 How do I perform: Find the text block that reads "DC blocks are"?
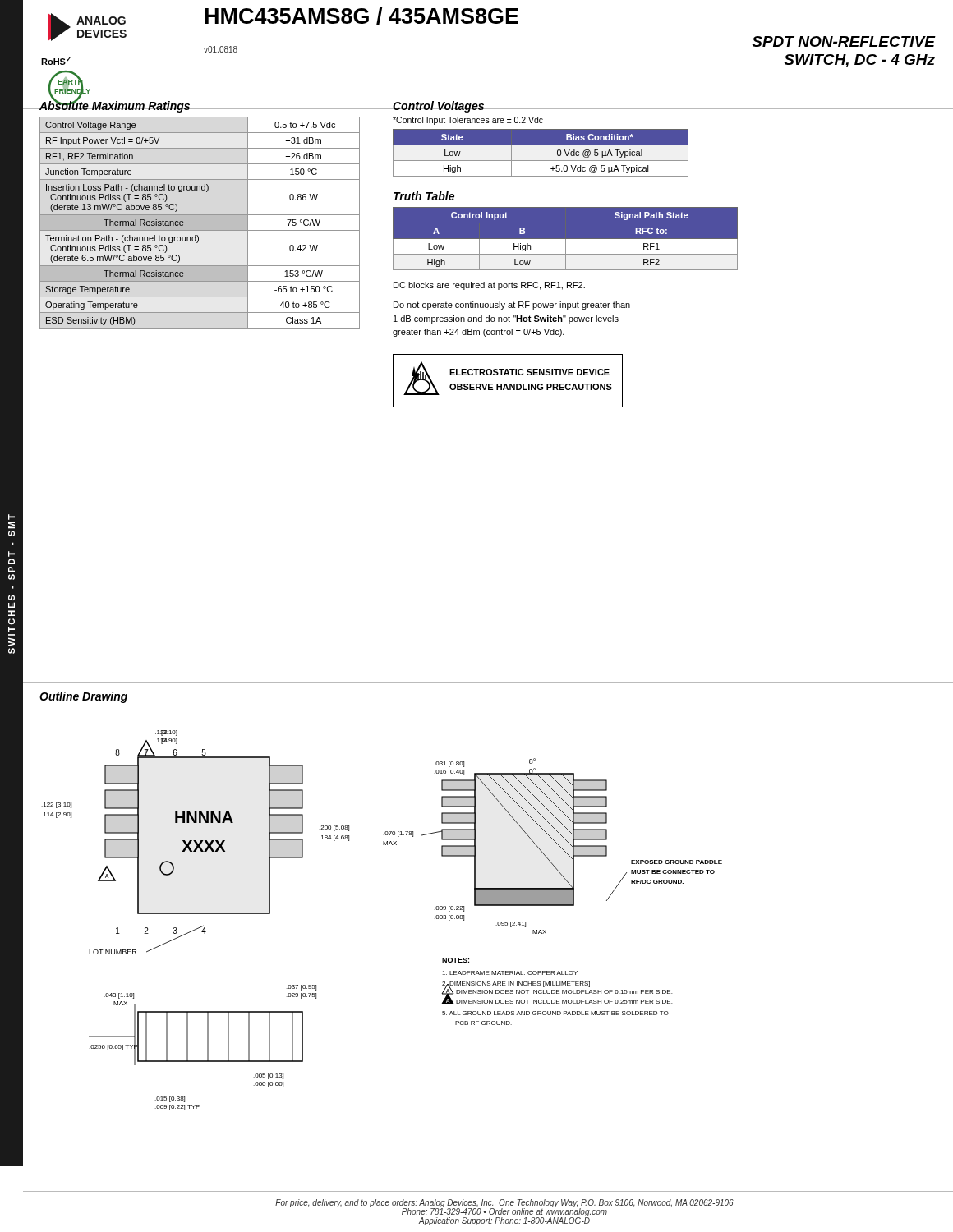pos(489,285)
